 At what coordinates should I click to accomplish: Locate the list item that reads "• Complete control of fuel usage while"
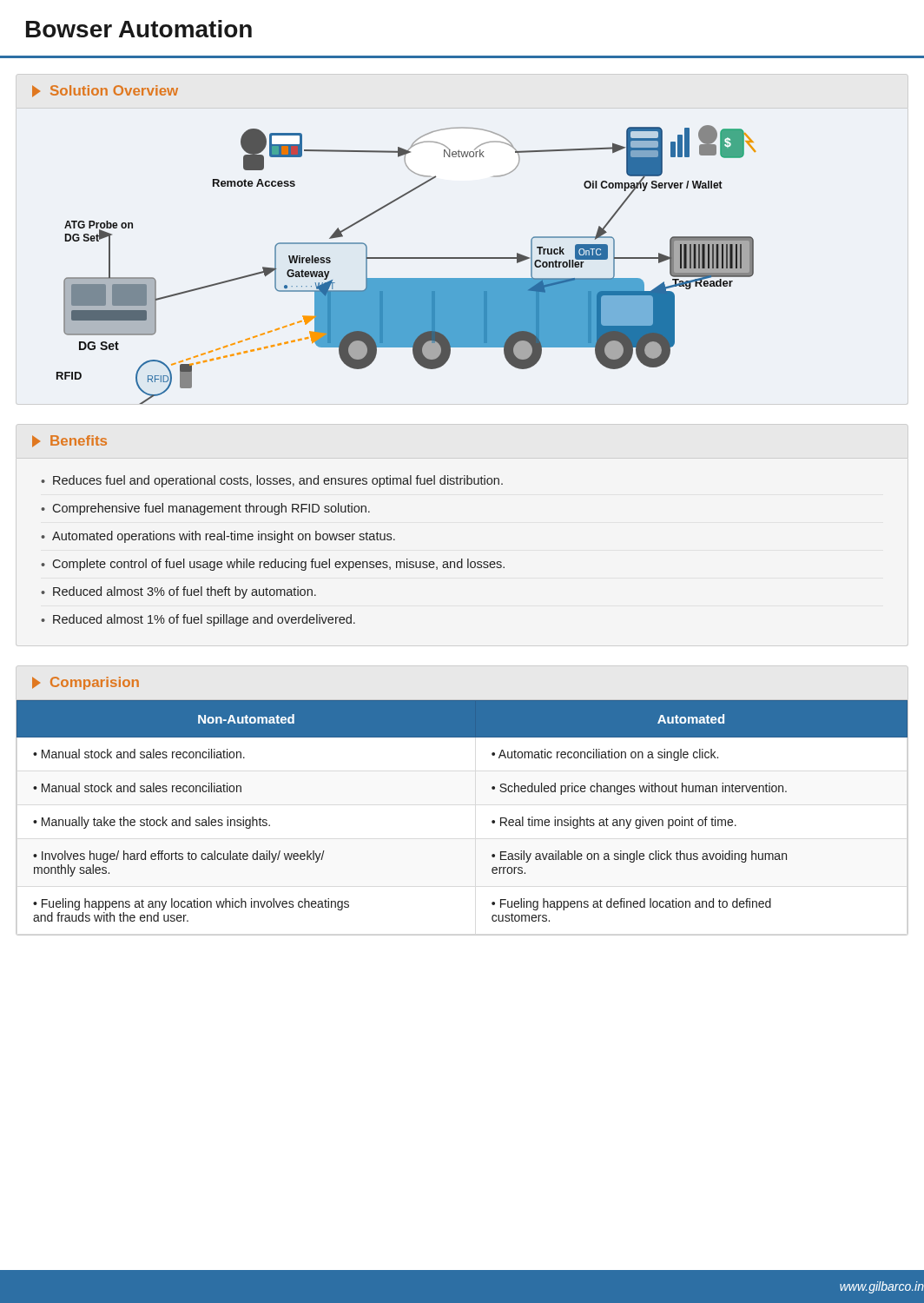(273, 564)
